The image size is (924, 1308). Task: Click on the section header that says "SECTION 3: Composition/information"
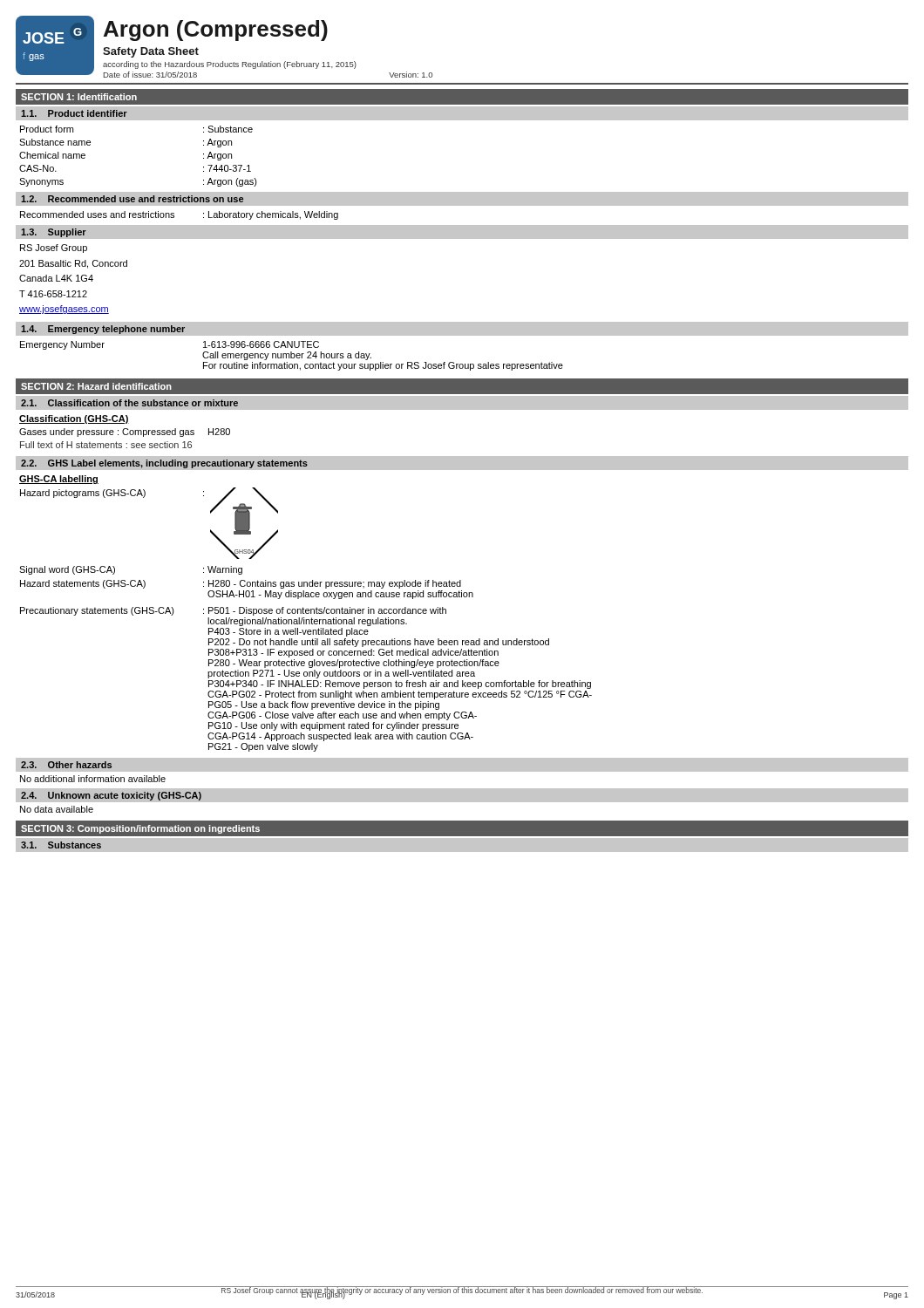[140, 828]
